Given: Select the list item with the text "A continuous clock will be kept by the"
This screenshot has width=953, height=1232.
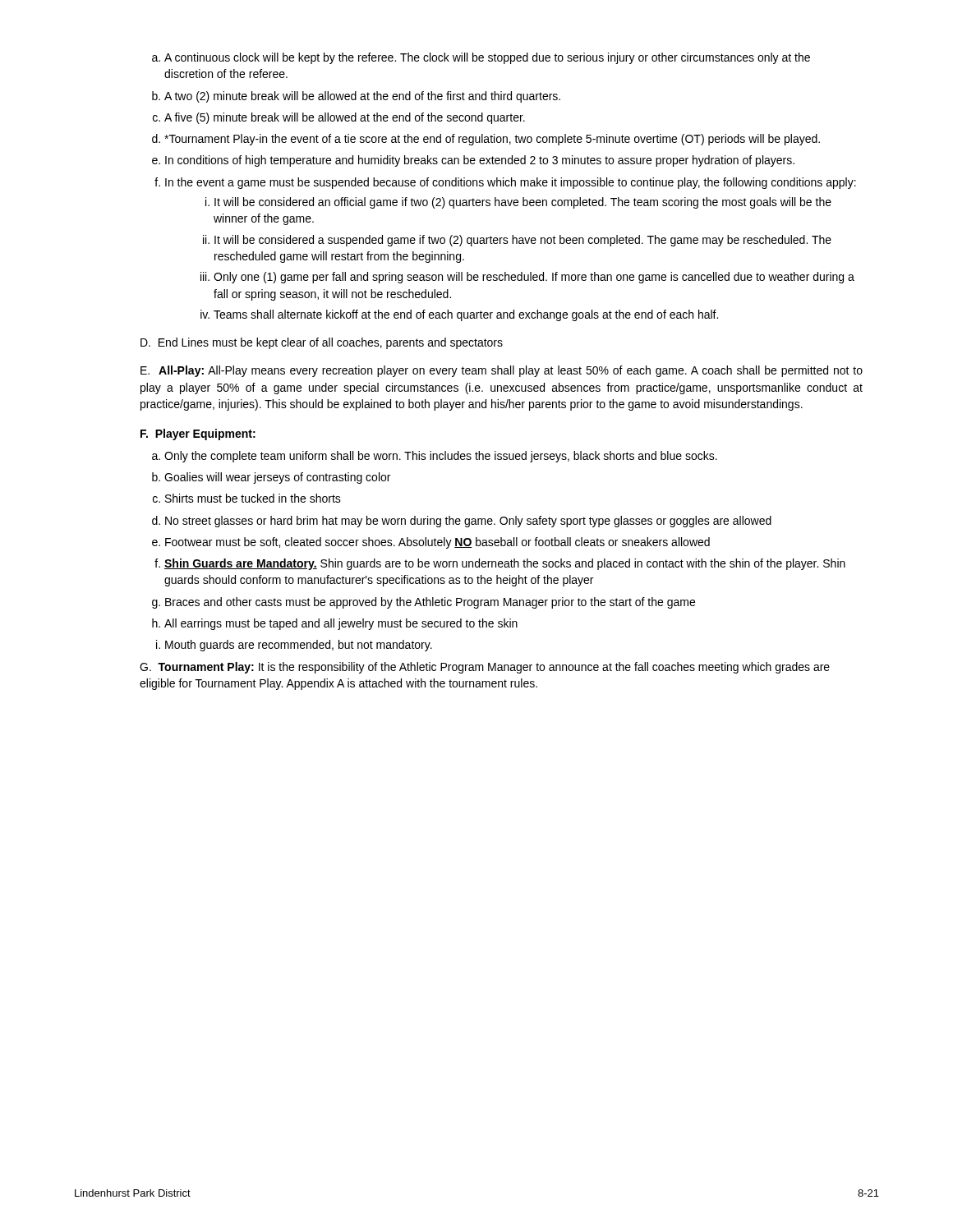Looking at the screenshot, I should (x=501, y=186).
